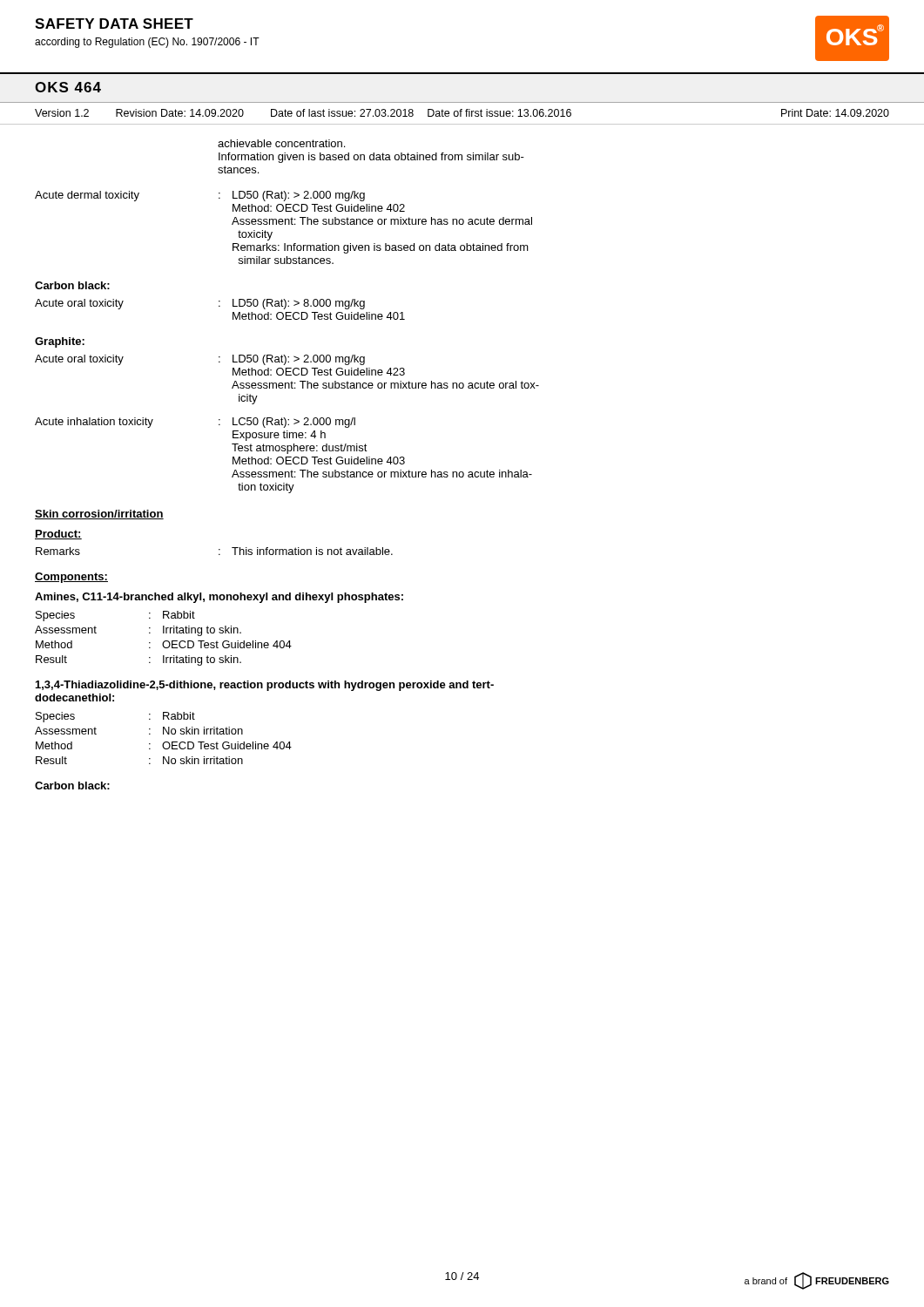Image resolution: width=924 pixels, height=1307 pixels.
Task: Locate the block starting "Acute inhalation toxicity"
Action: 283,455
